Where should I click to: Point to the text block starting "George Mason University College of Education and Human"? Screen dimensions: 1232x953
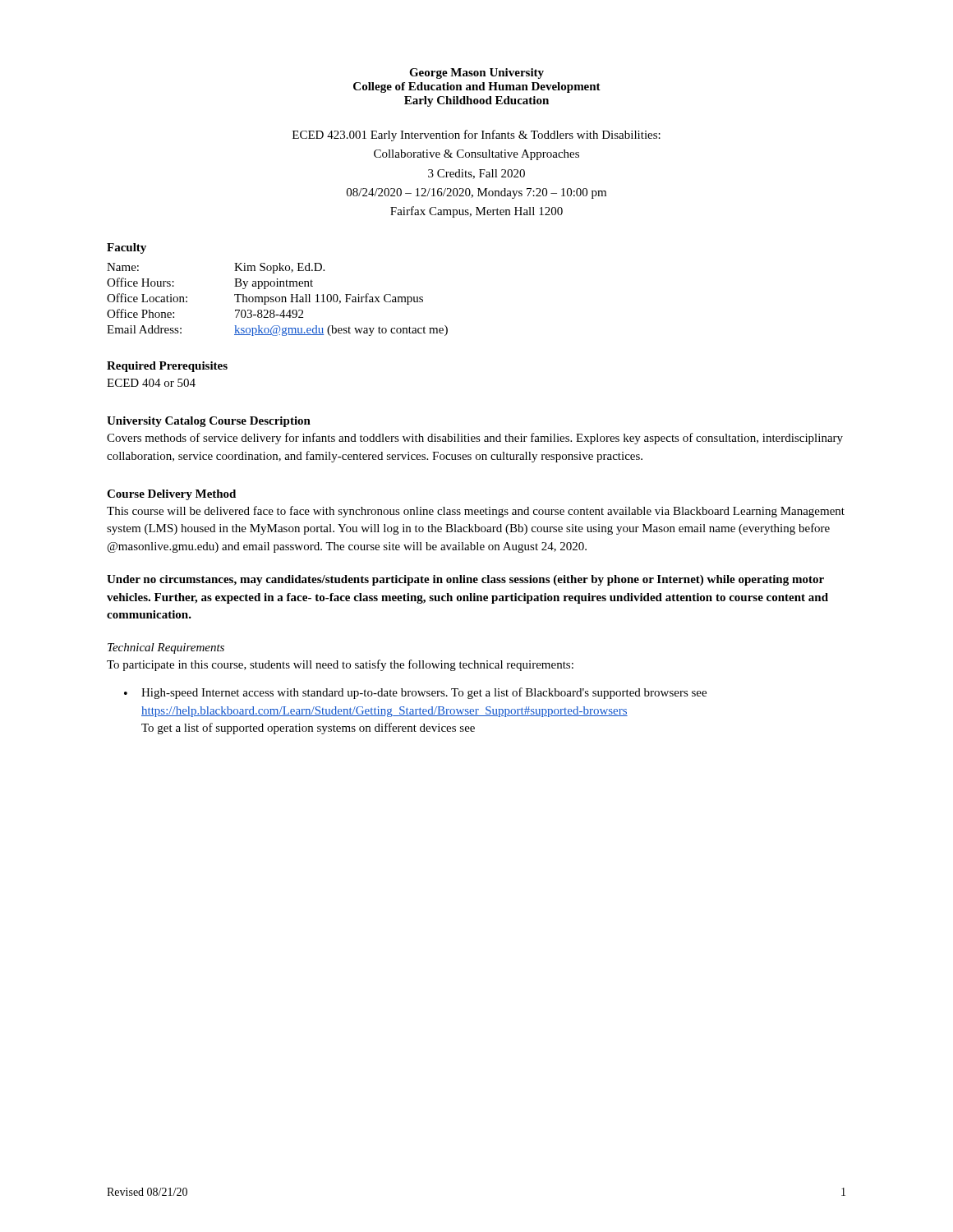click(476, 86)
